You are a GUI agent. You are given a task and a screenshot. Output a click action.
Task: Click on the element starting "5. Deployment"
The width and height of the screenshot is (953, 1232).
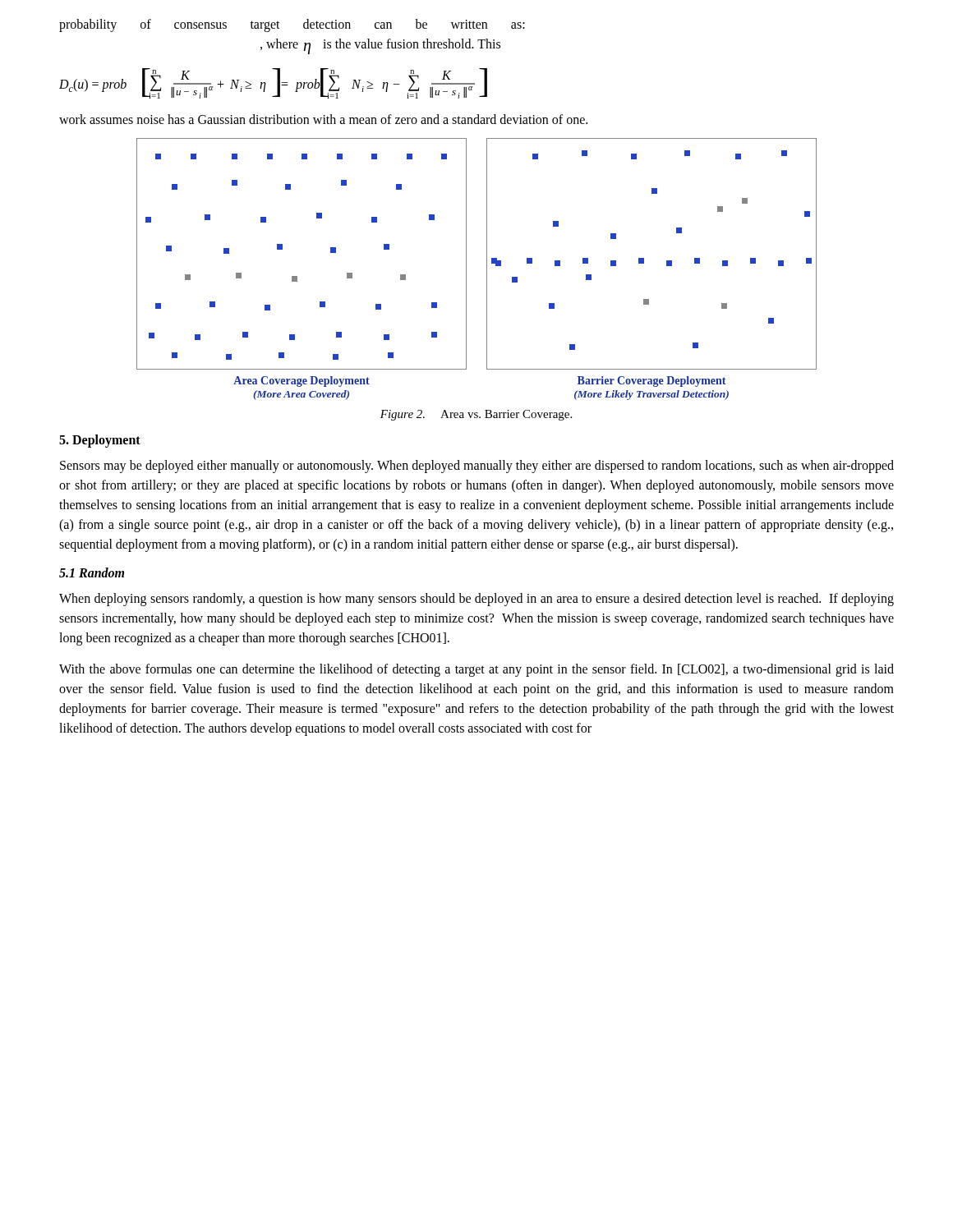[x=100, y=440]
